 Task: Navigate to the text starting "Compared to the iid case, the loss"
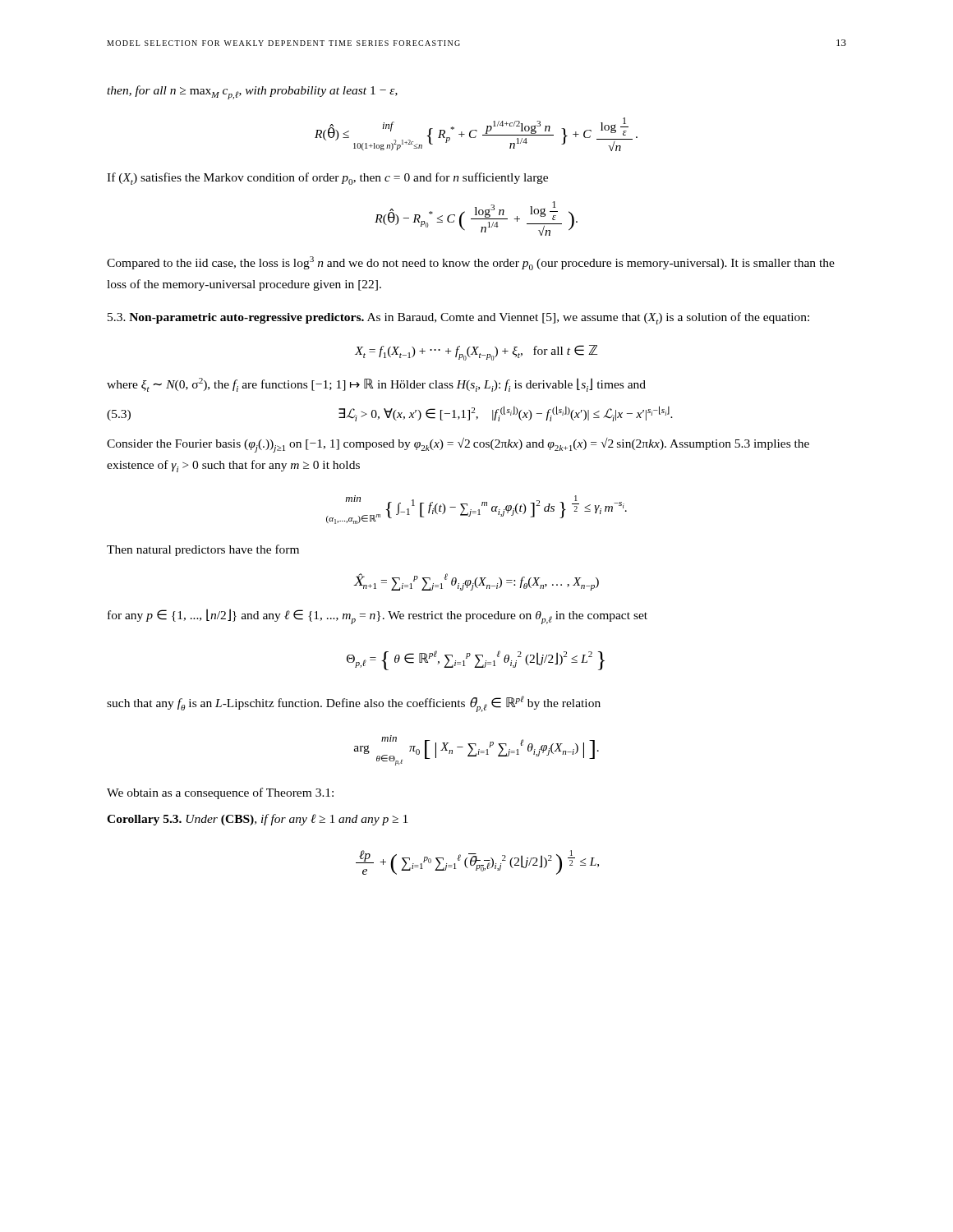[471, 272]
